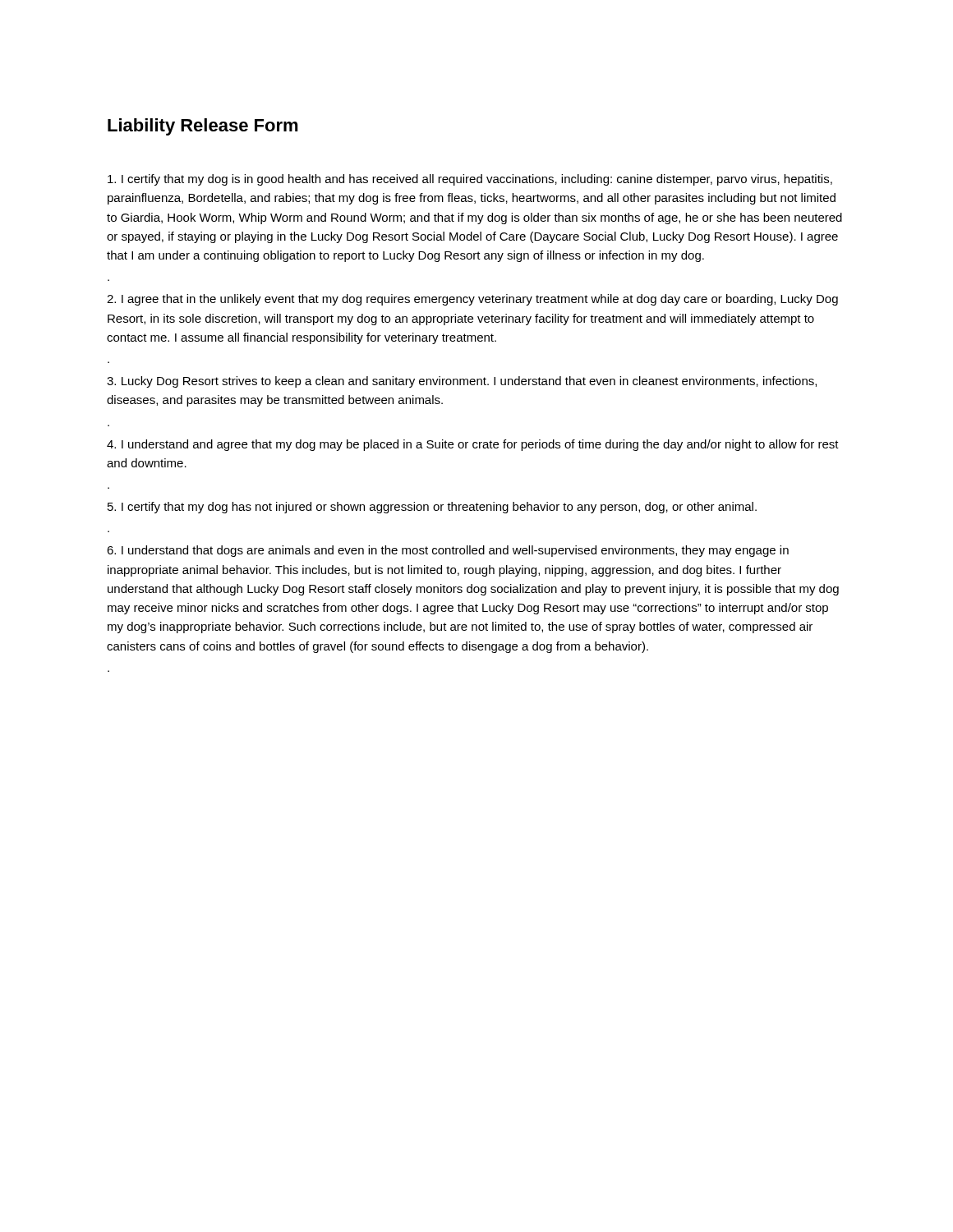Screen dimensions: 1232x953
Task: Find the region starting "I understand that dogs are animals and even"
Action: [x=473, y=598]
